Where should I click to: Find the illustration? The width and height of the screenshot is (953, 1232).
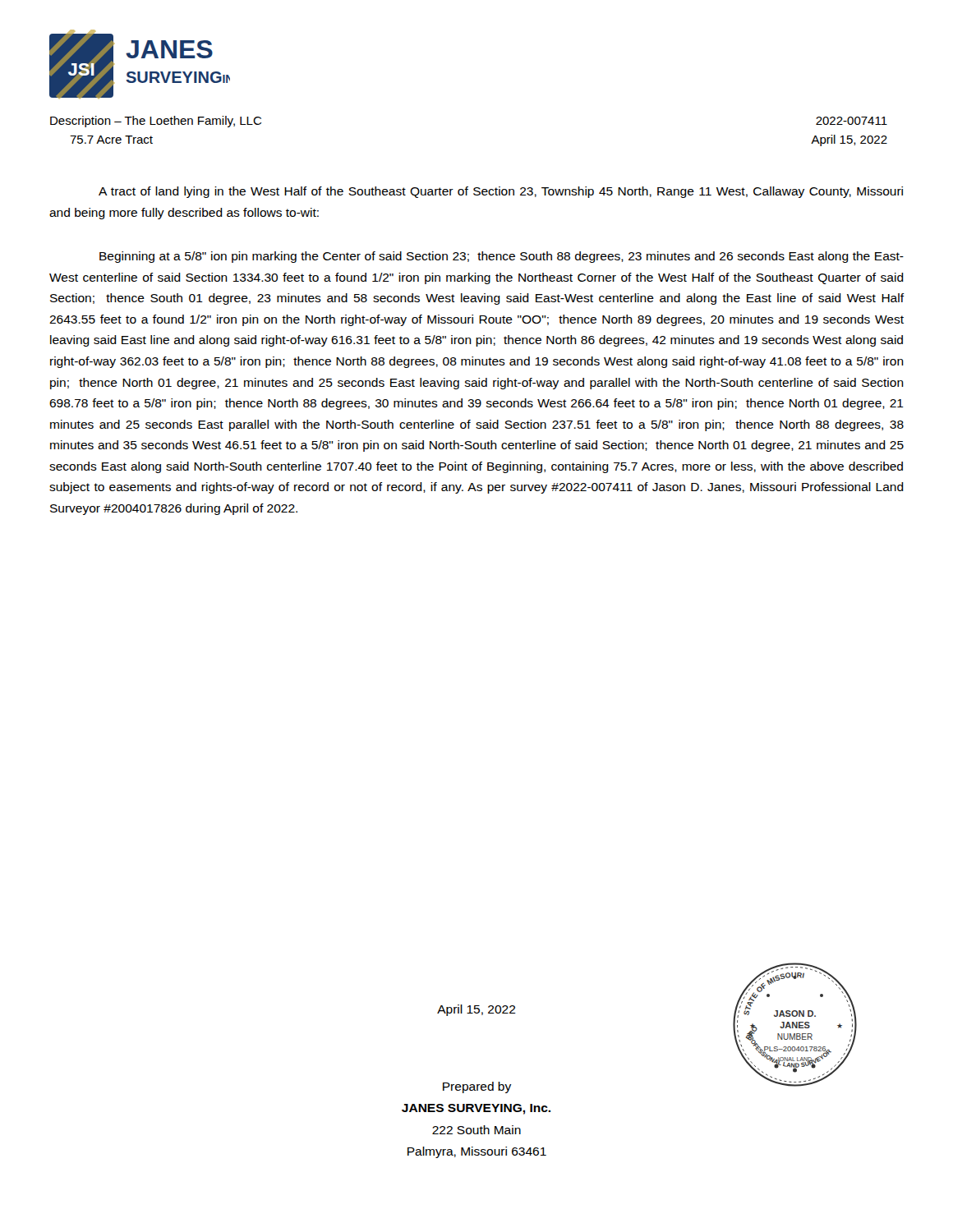click(x=795, y=1025)
